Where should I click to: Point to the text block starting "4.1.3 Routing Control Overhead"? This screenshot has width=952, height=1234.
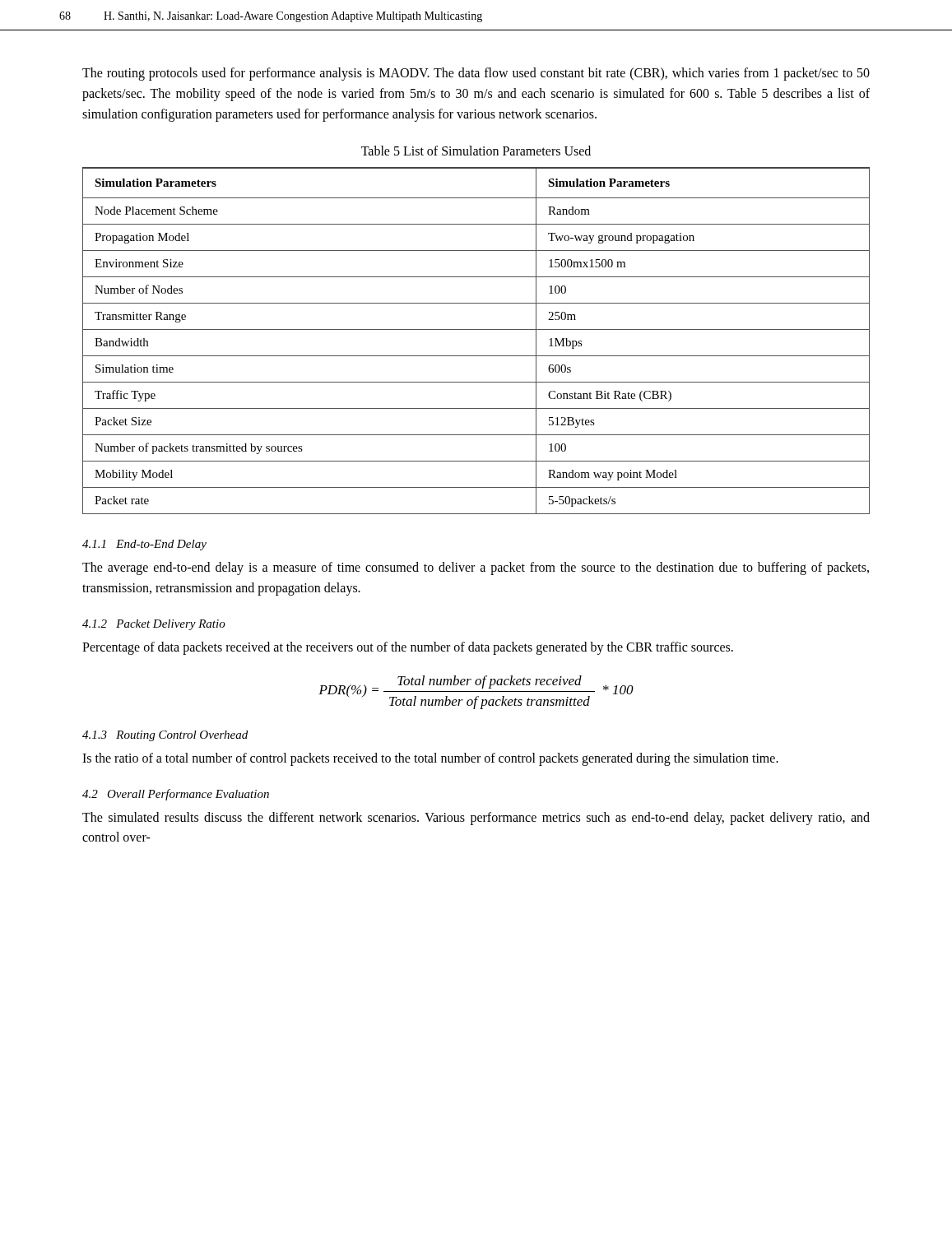pyautogui.click(x=165, y=734)
